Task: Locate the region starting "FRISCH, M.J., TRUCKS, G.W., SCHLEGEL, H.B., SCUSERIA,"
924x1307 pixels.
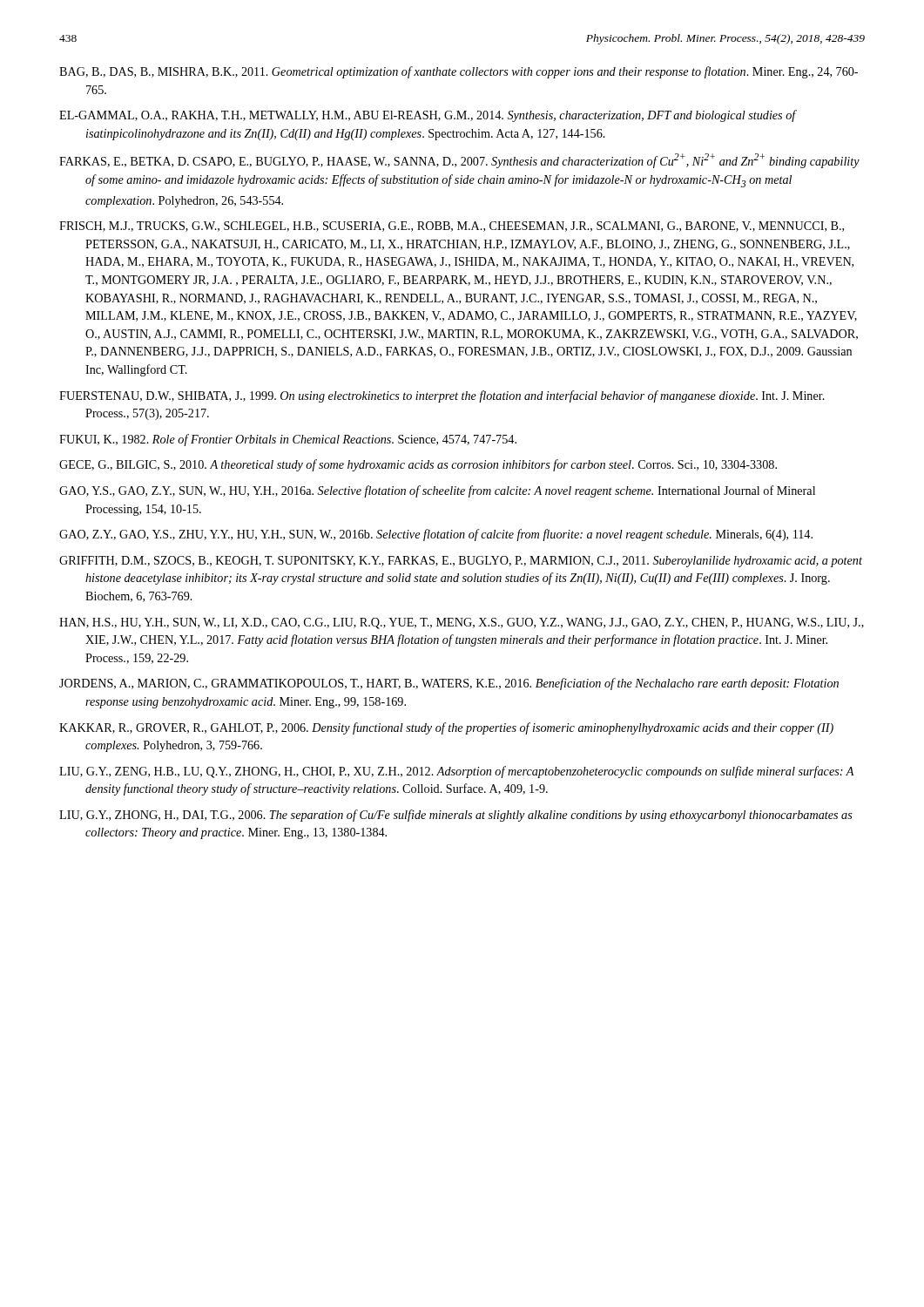Action: click(x=459, y=298)
